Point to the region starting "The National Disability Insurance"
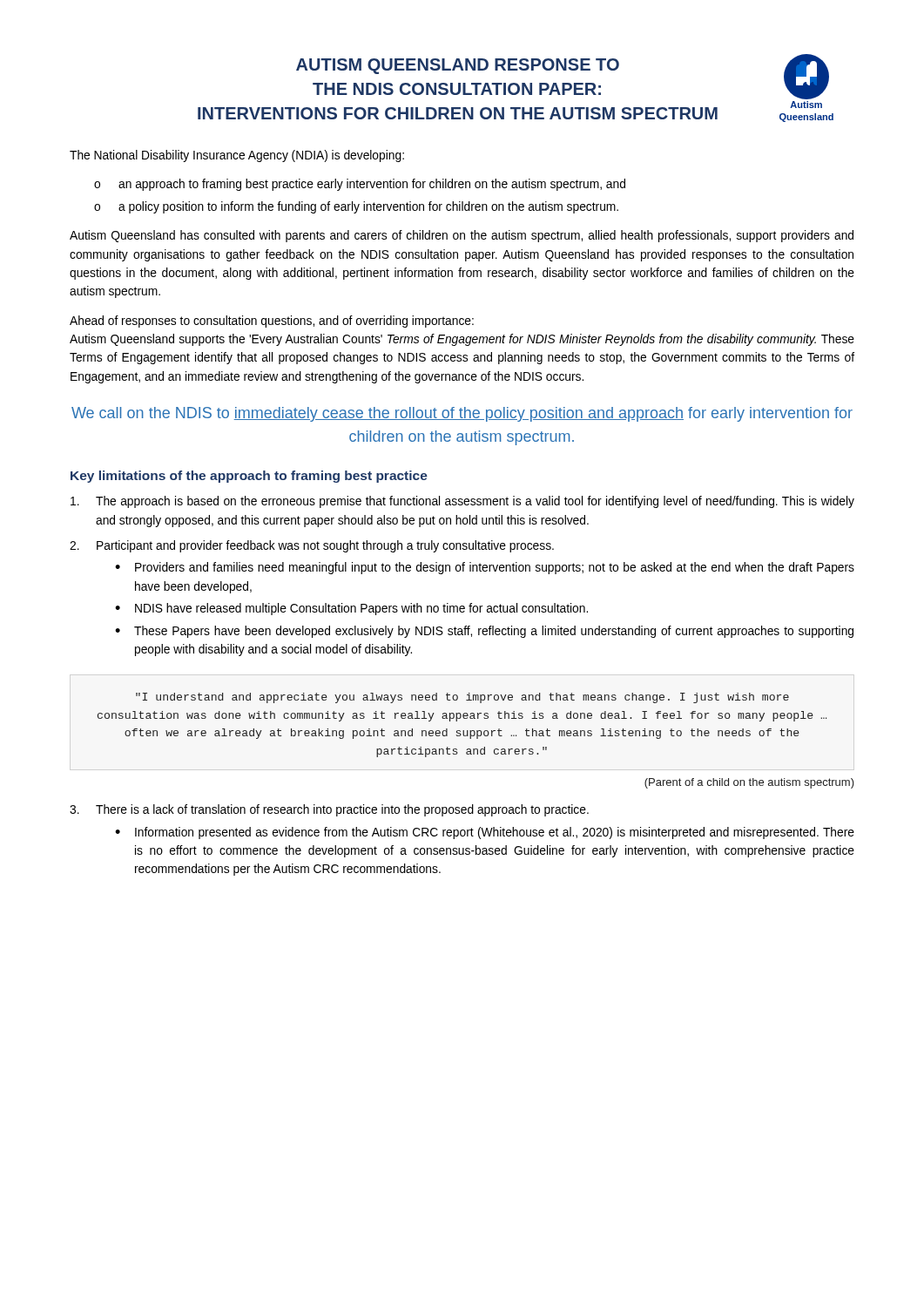 coord(237,156)
